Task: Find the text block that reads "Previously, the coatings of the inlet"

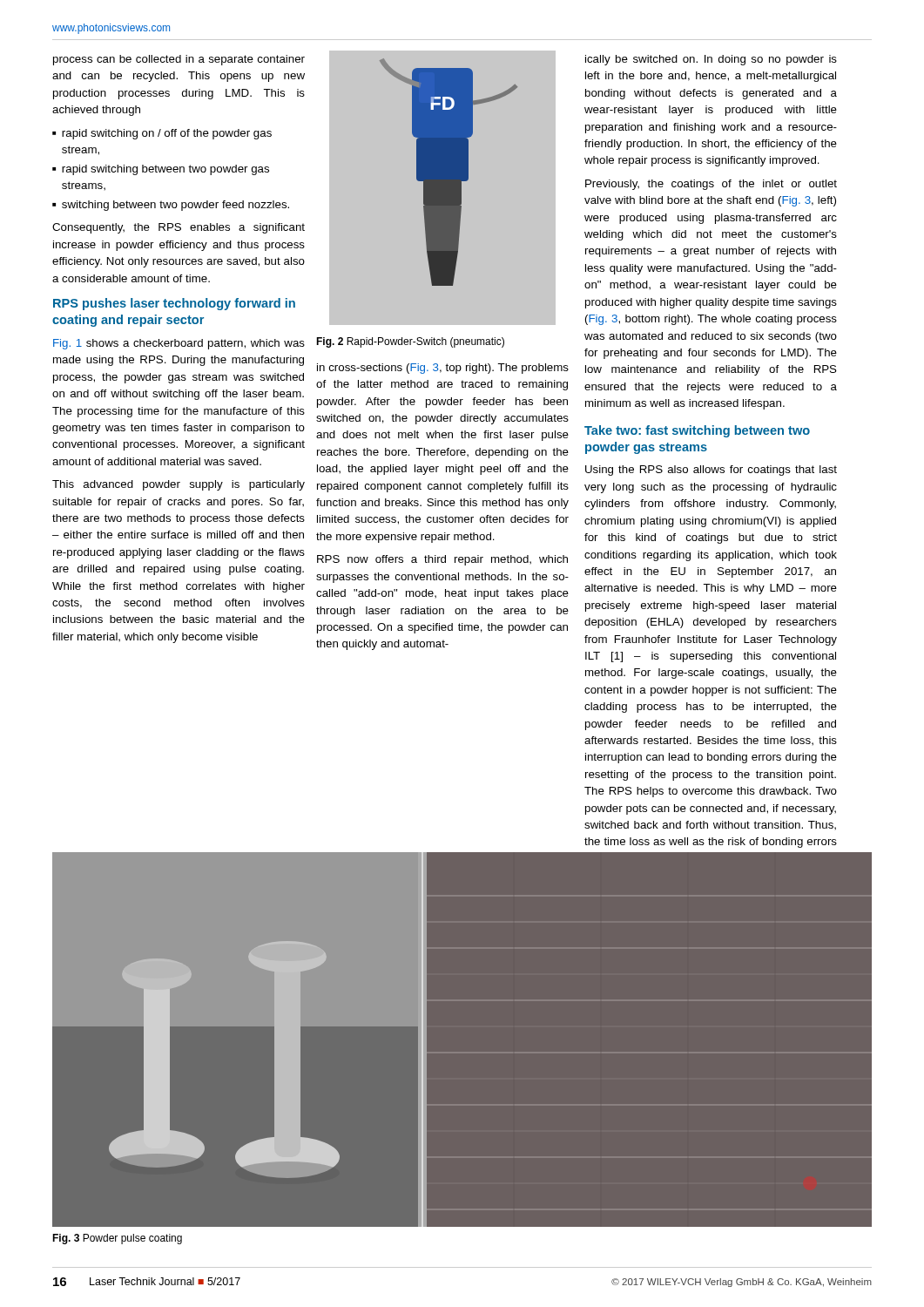Action: pyautogui.click(x=711, y=293)
